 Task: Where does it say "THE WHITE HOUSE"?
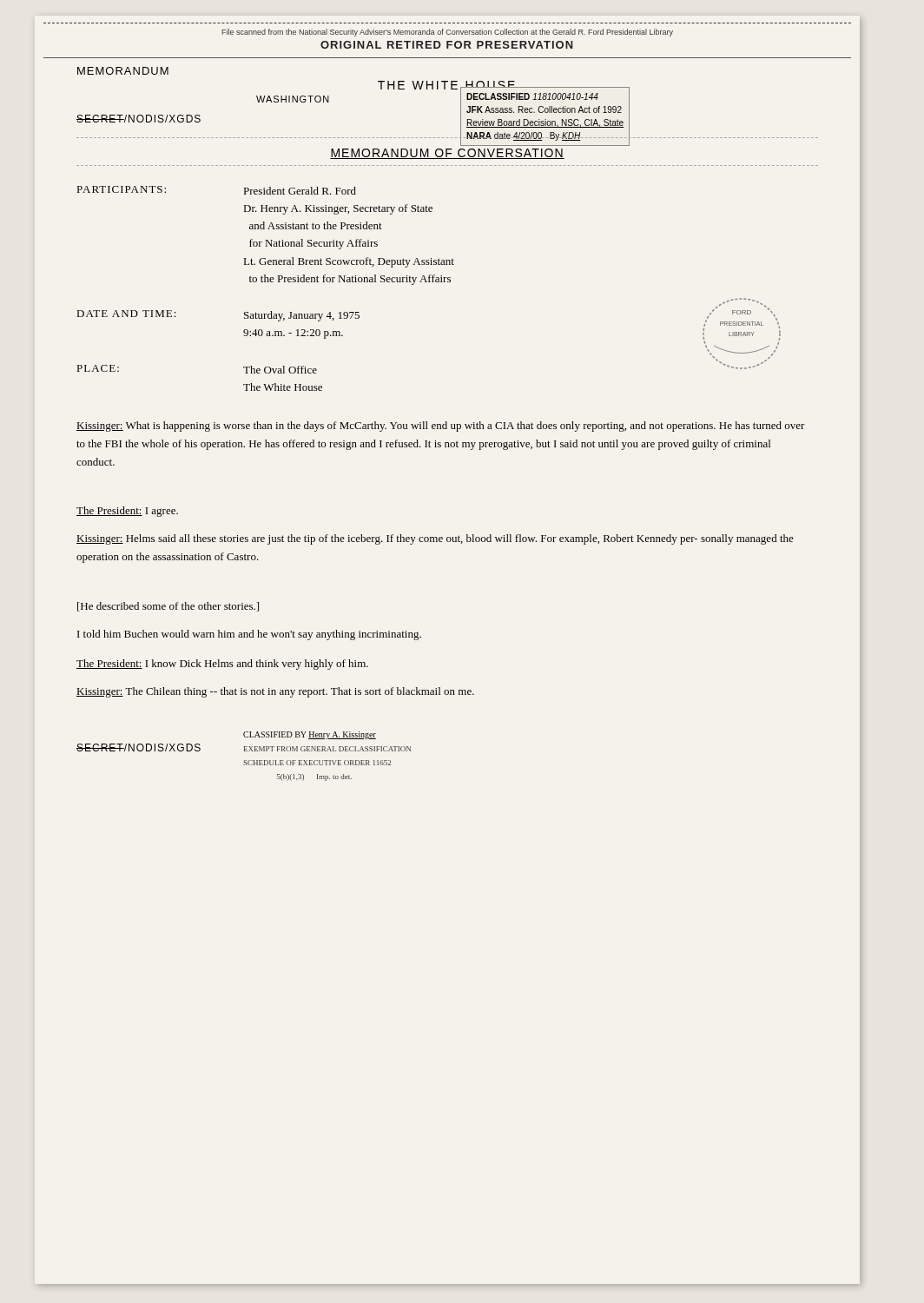(447, 85)
